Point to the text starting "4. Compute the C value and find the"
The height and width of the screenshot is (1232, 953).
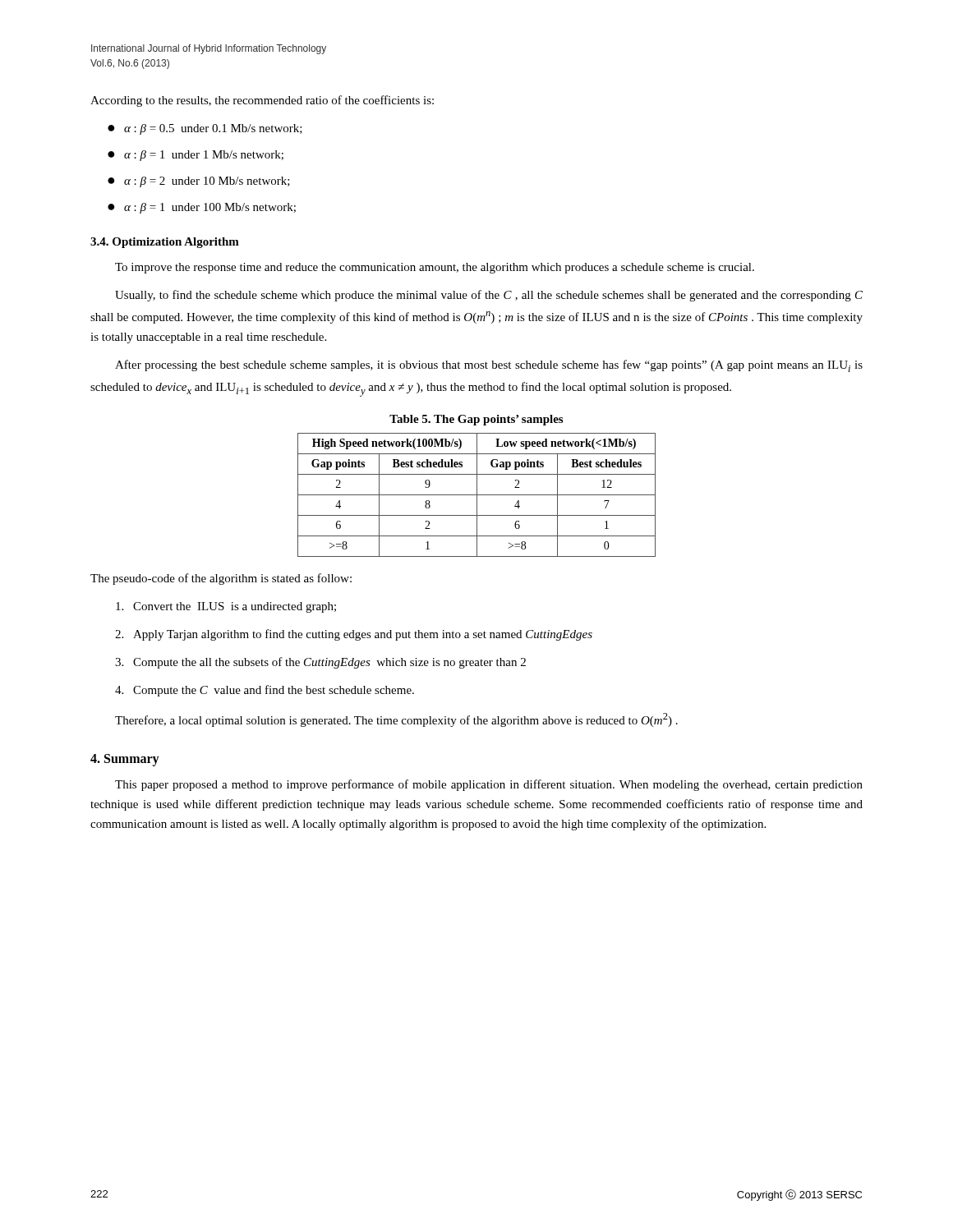[265, 690]
